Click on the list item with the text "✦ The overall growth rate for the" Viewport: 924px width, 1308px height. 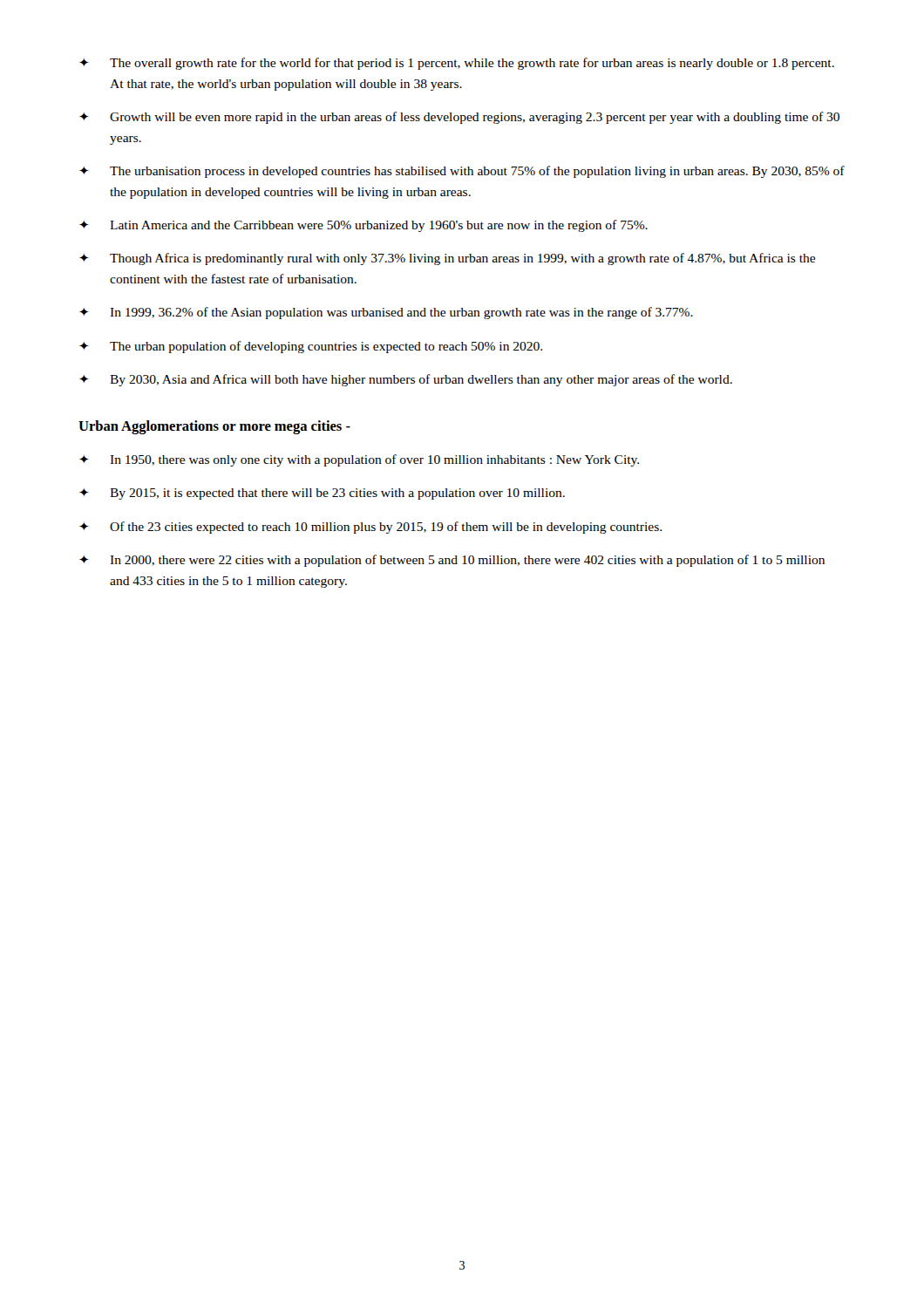coord(462,73)
